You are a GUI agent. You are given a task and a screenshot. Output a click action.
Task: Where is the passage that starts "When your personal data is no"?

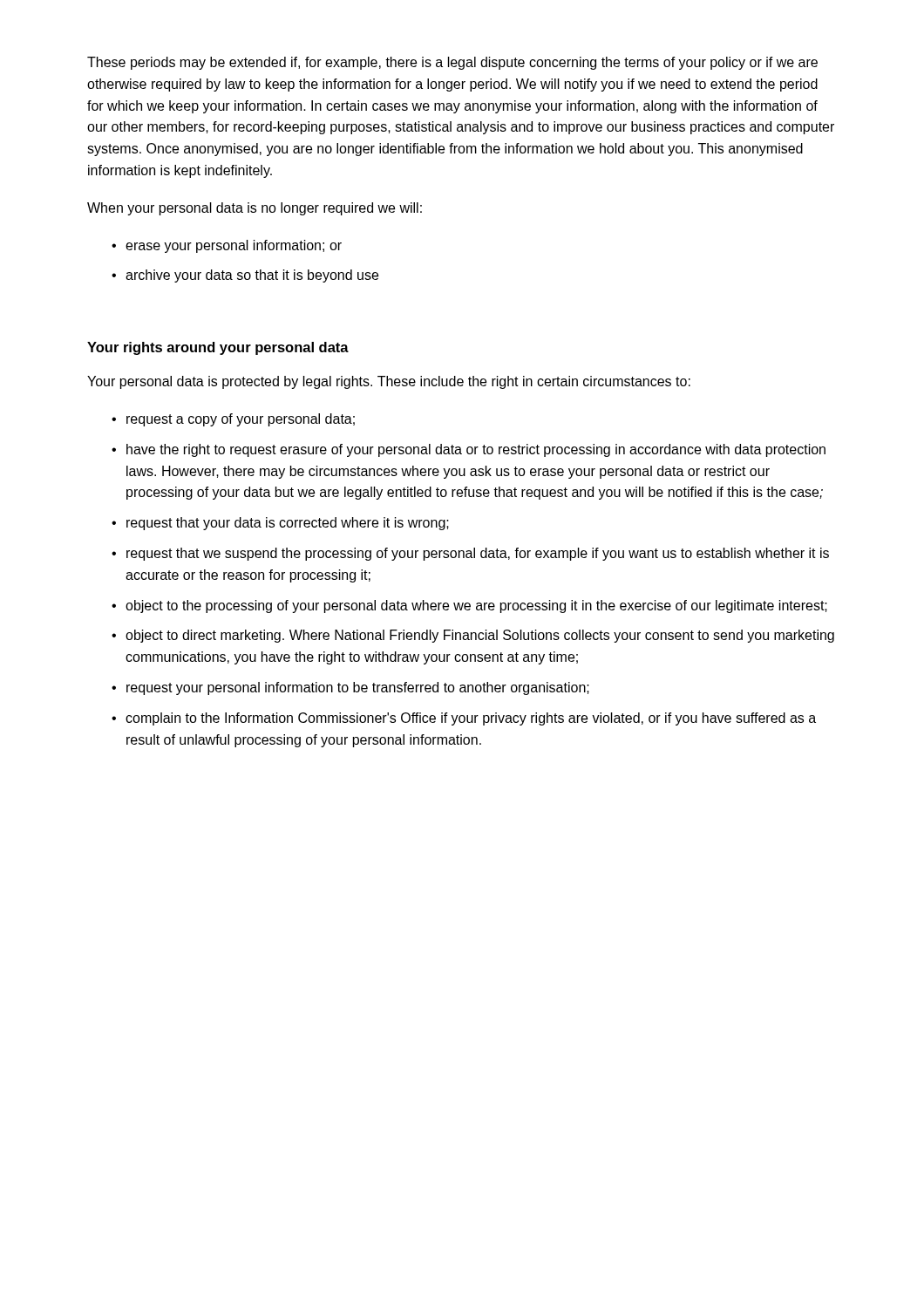(x=255, y=208)
